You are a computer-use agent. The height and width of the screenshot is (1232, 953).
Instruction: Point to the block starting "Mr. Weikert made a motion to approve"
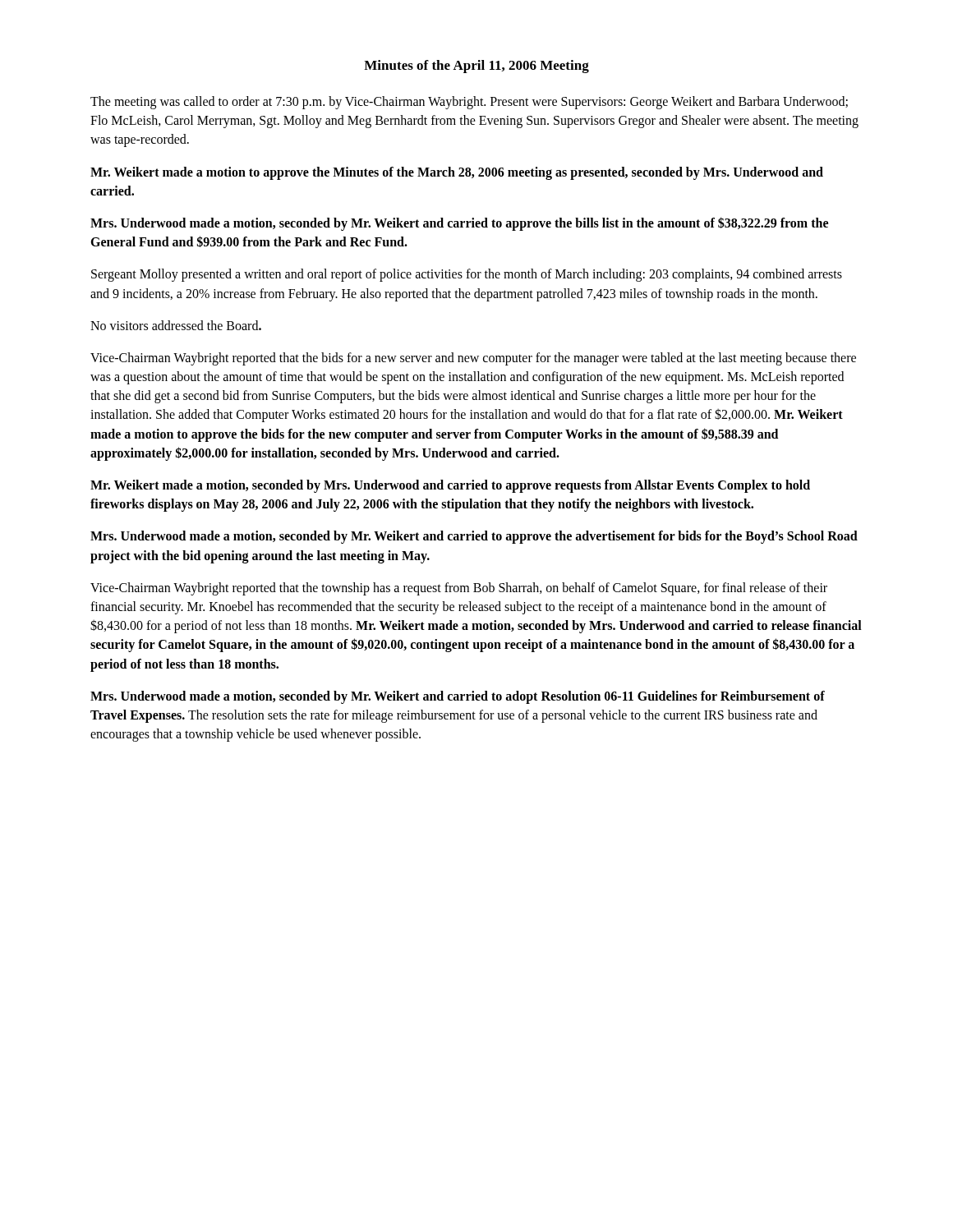click(457, 181)
